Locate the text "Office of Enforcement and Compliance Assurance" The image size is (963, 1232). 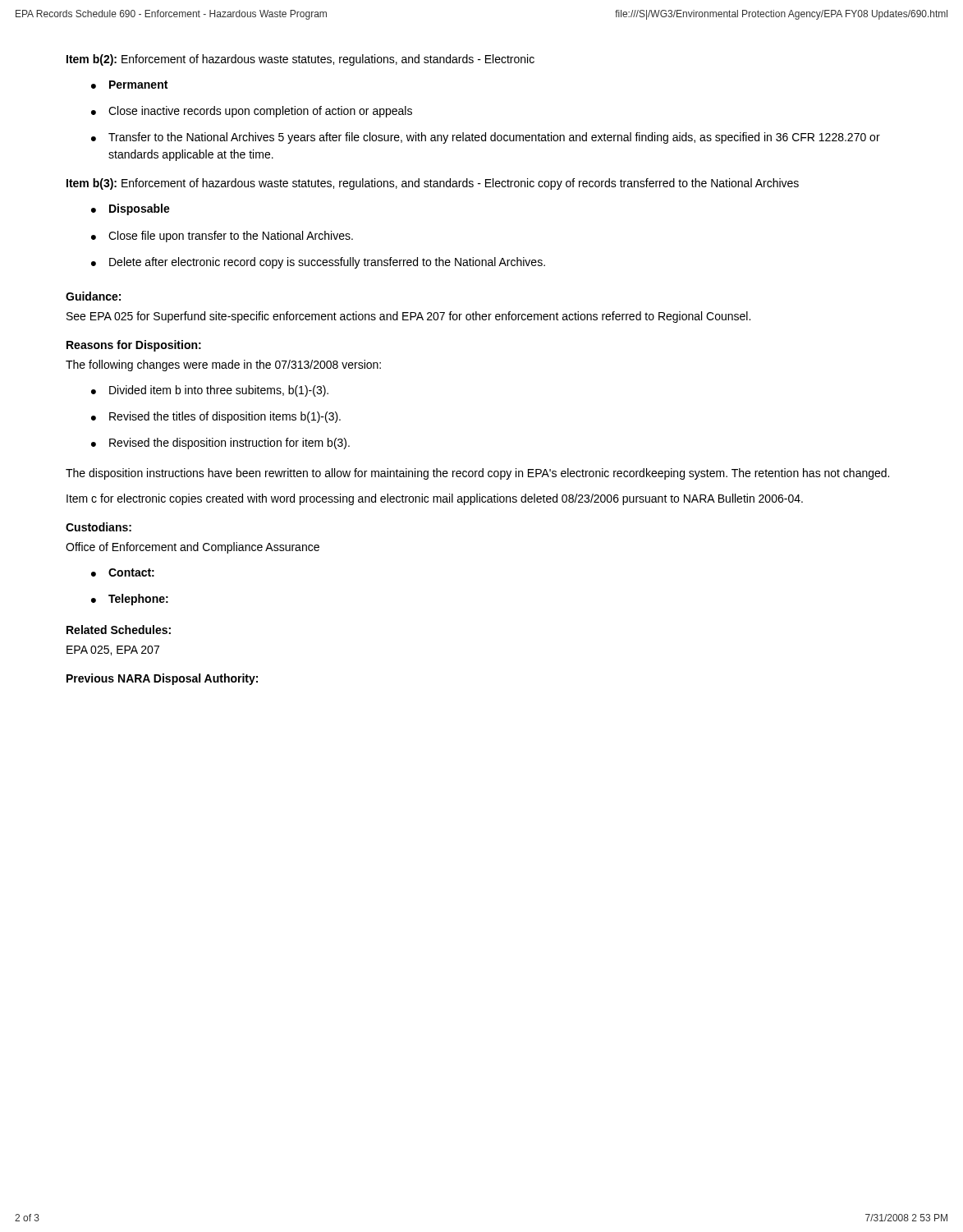193,547
